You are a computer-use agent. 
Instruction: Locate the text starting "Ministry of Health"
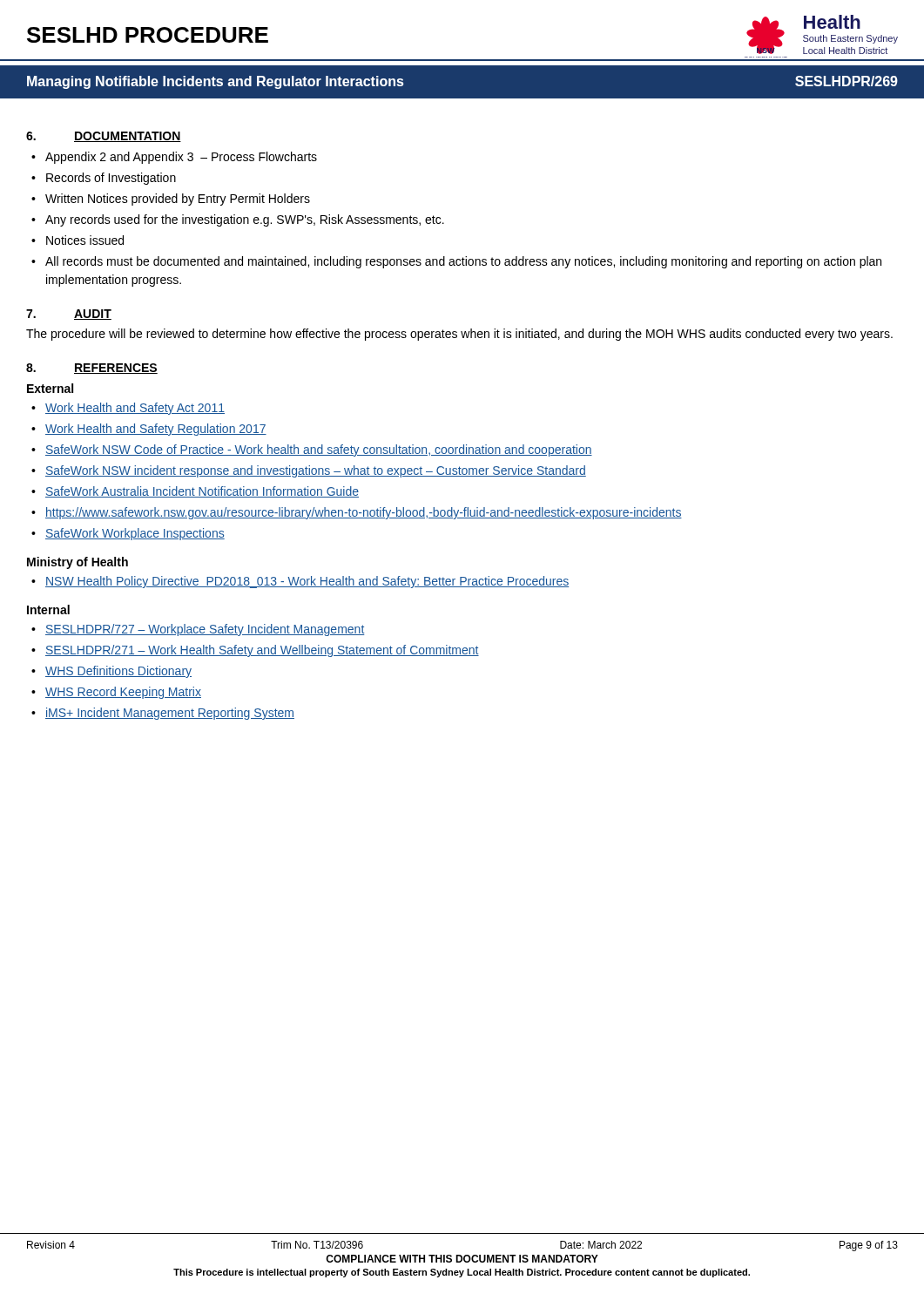(77, 562)
